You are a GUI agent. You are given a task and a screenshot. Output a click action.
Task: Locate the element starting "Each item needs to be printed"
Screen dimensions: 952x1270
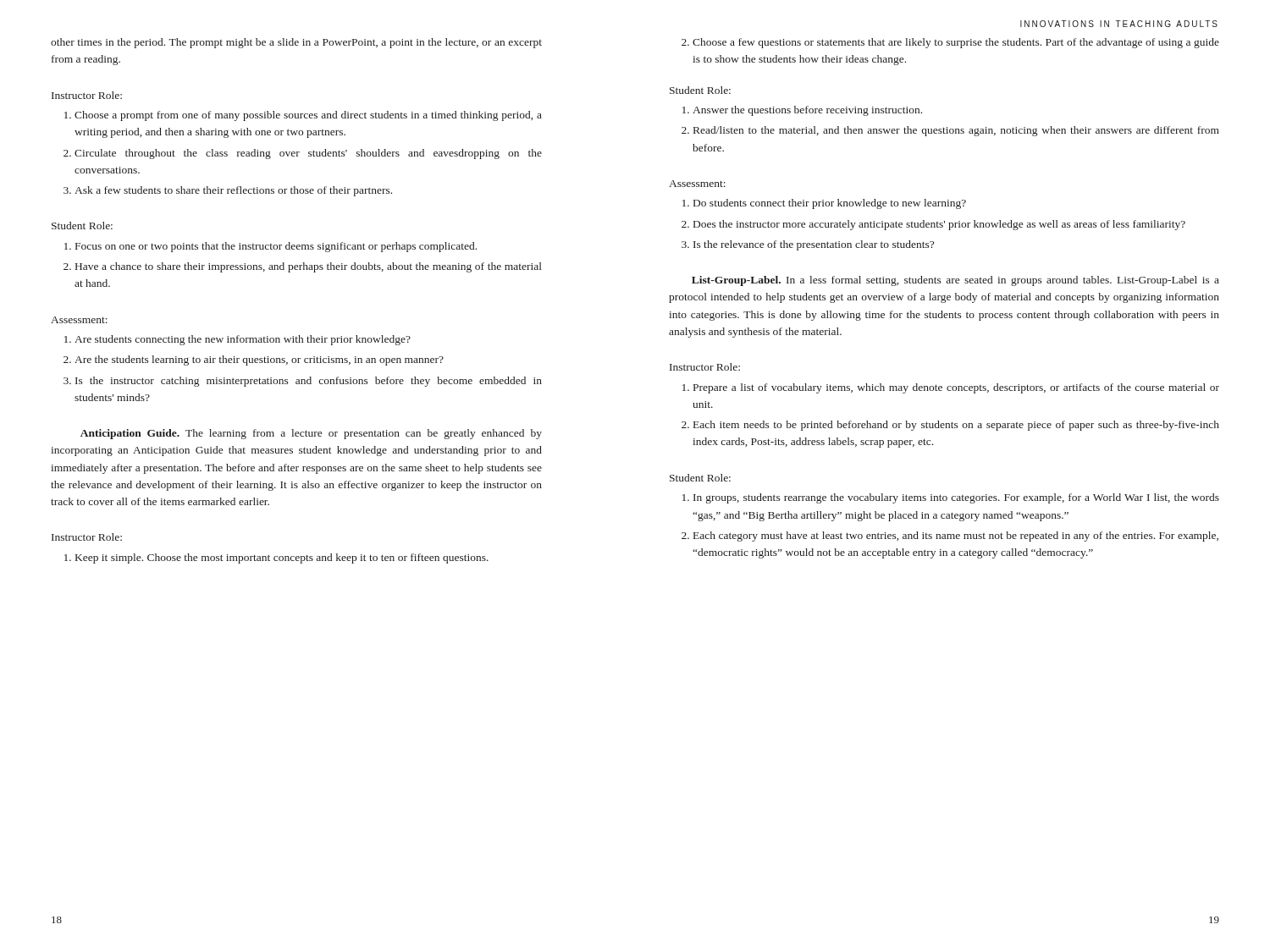click(x=956, y=433)
